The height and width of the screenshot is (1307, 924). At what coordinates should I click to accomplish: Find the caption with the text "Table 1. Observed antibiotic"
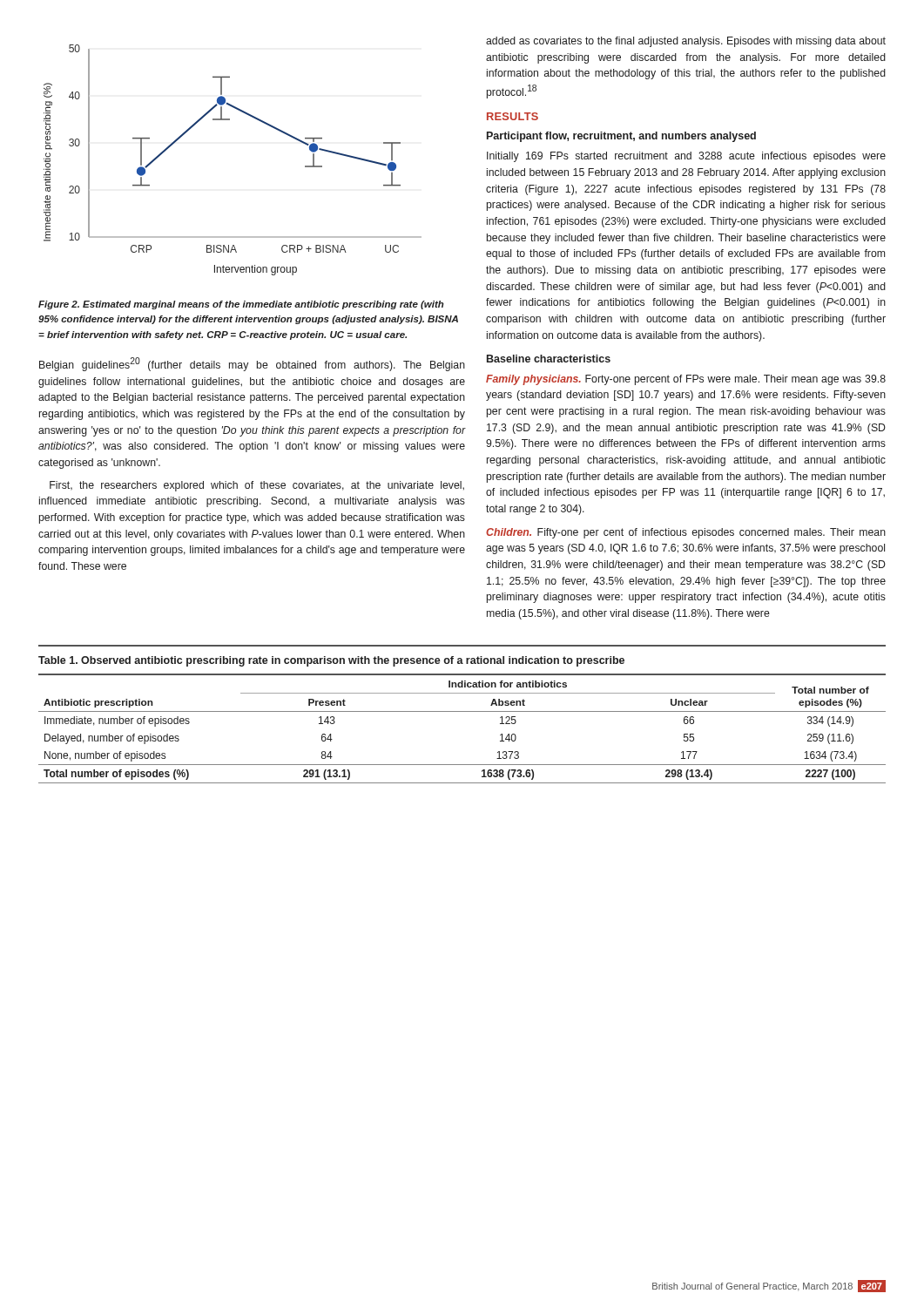point(332,660)
